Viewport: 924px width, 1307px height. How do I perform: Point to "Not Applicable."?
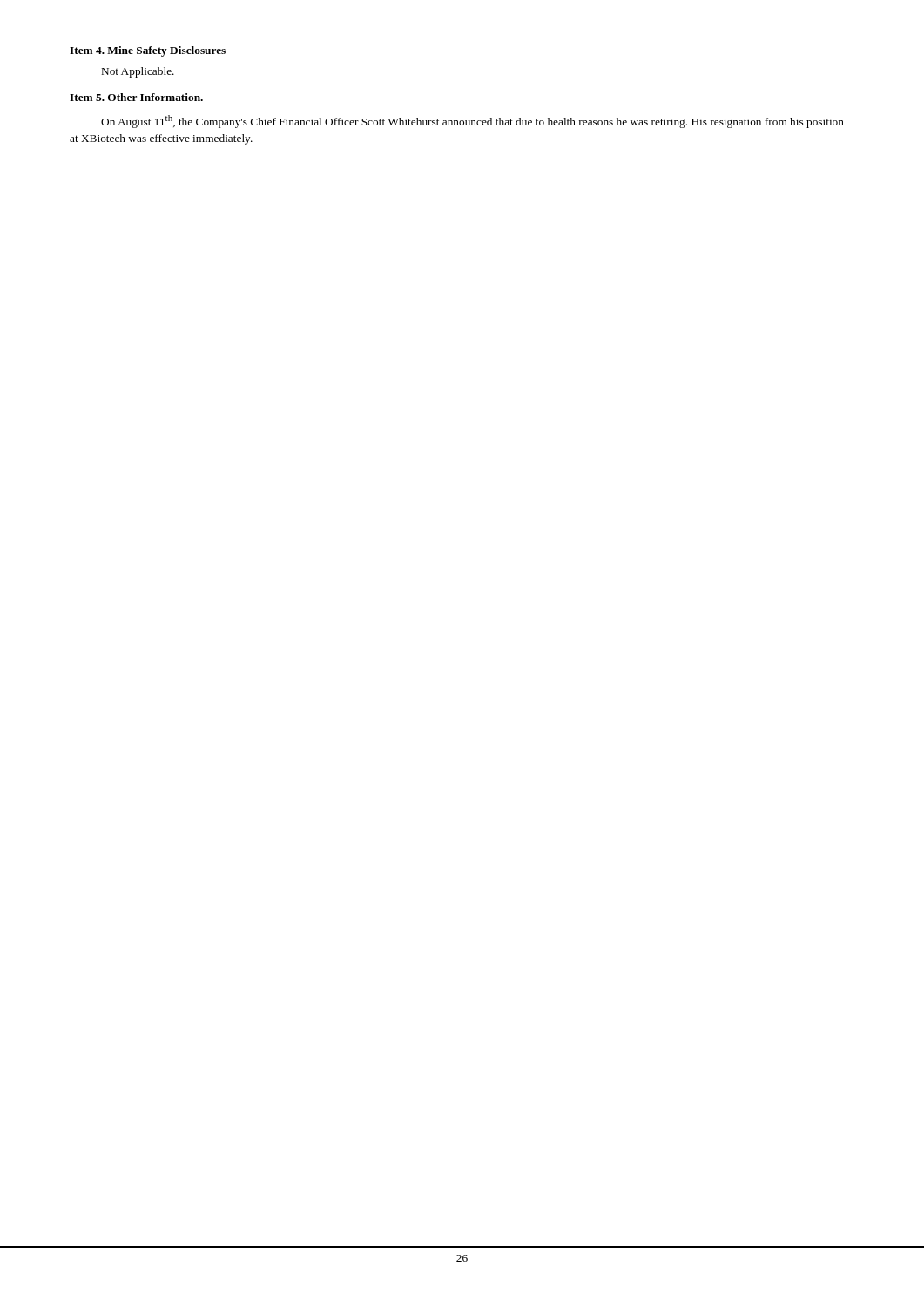point(138,71)
